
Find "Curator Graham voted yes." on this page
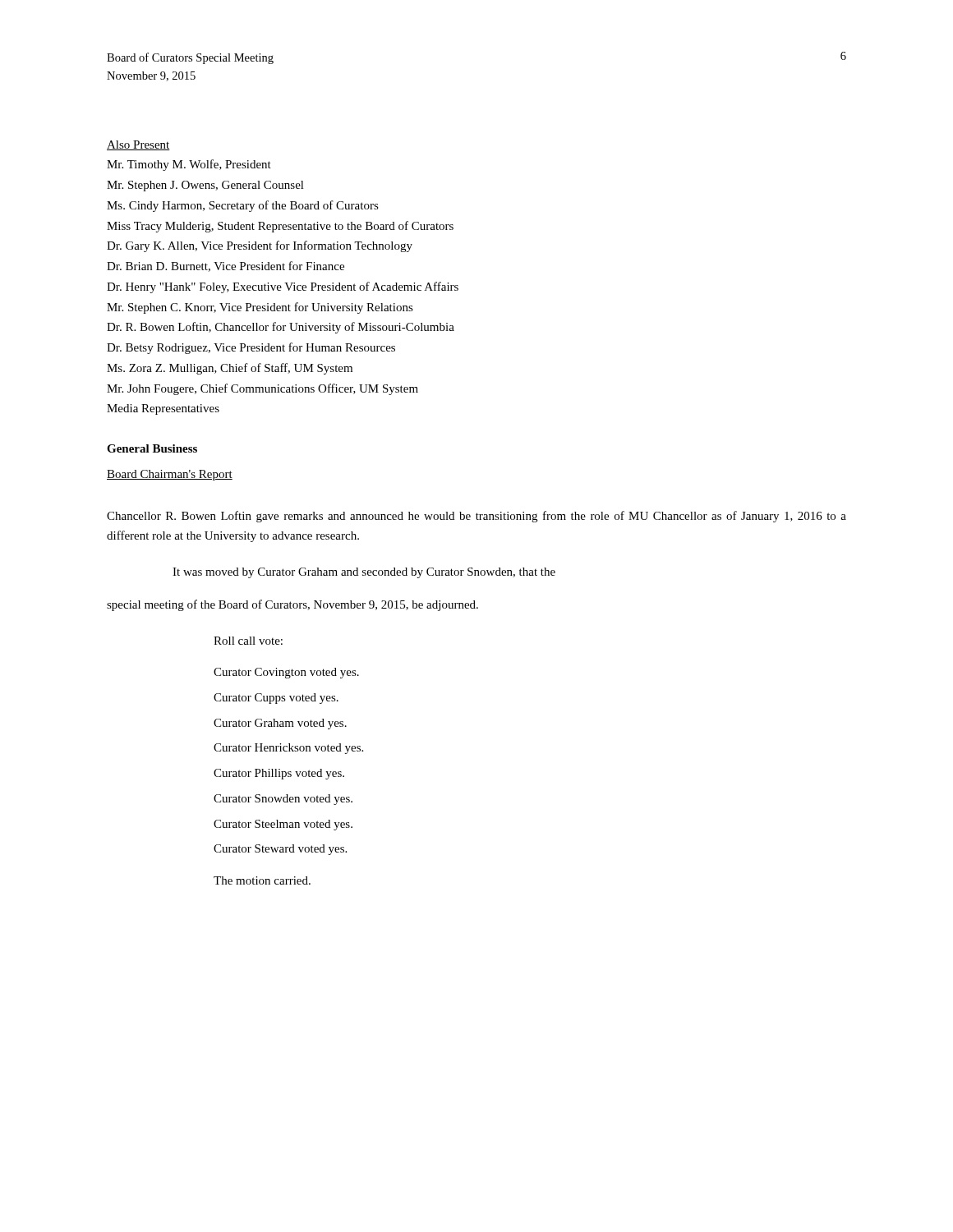280,722
